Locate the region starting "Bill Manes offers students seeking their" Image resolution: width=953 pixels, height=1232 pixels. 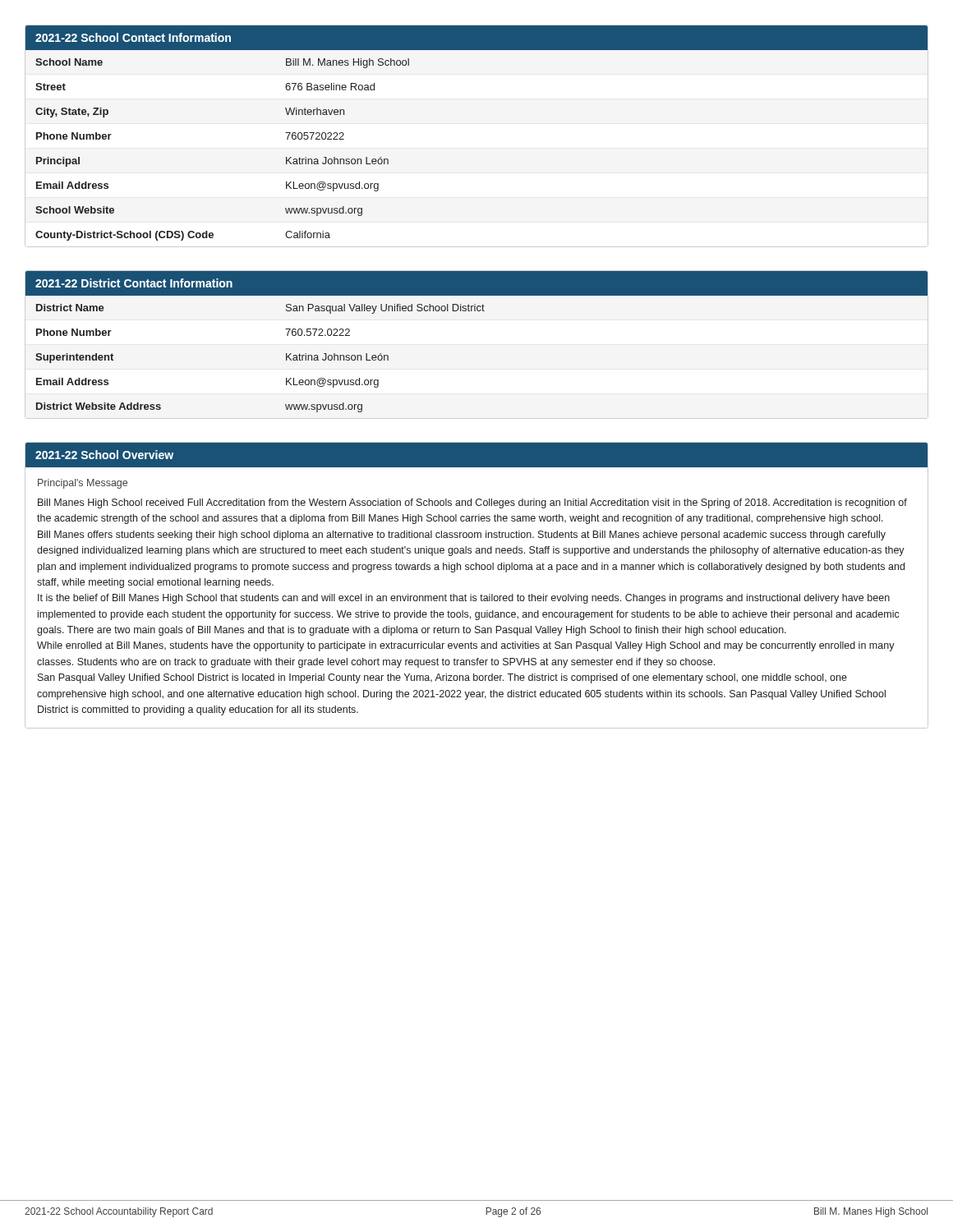pyautogui.click(x=476, y=559)
